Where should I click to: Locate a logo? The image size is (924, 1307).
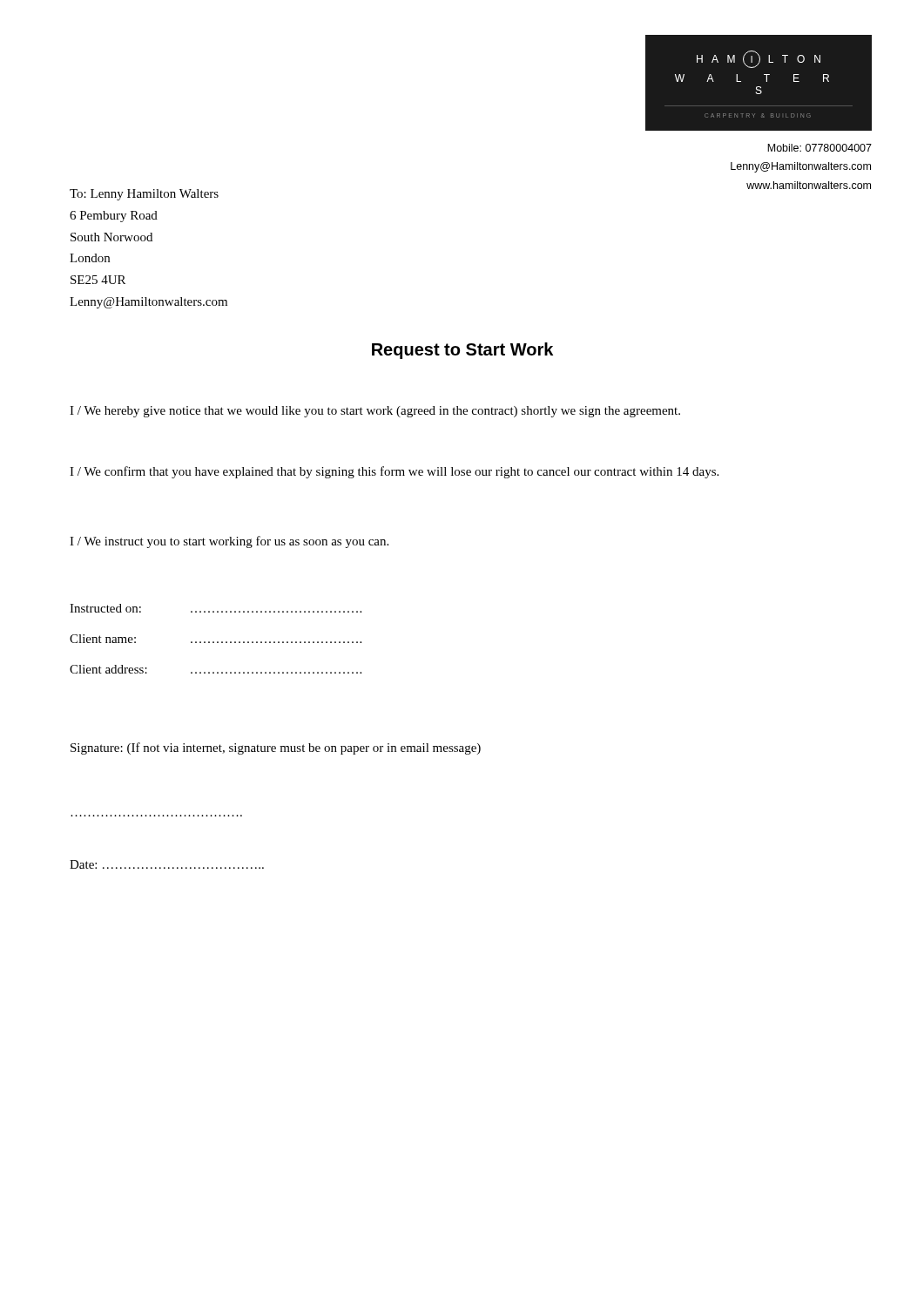(759, 115)
